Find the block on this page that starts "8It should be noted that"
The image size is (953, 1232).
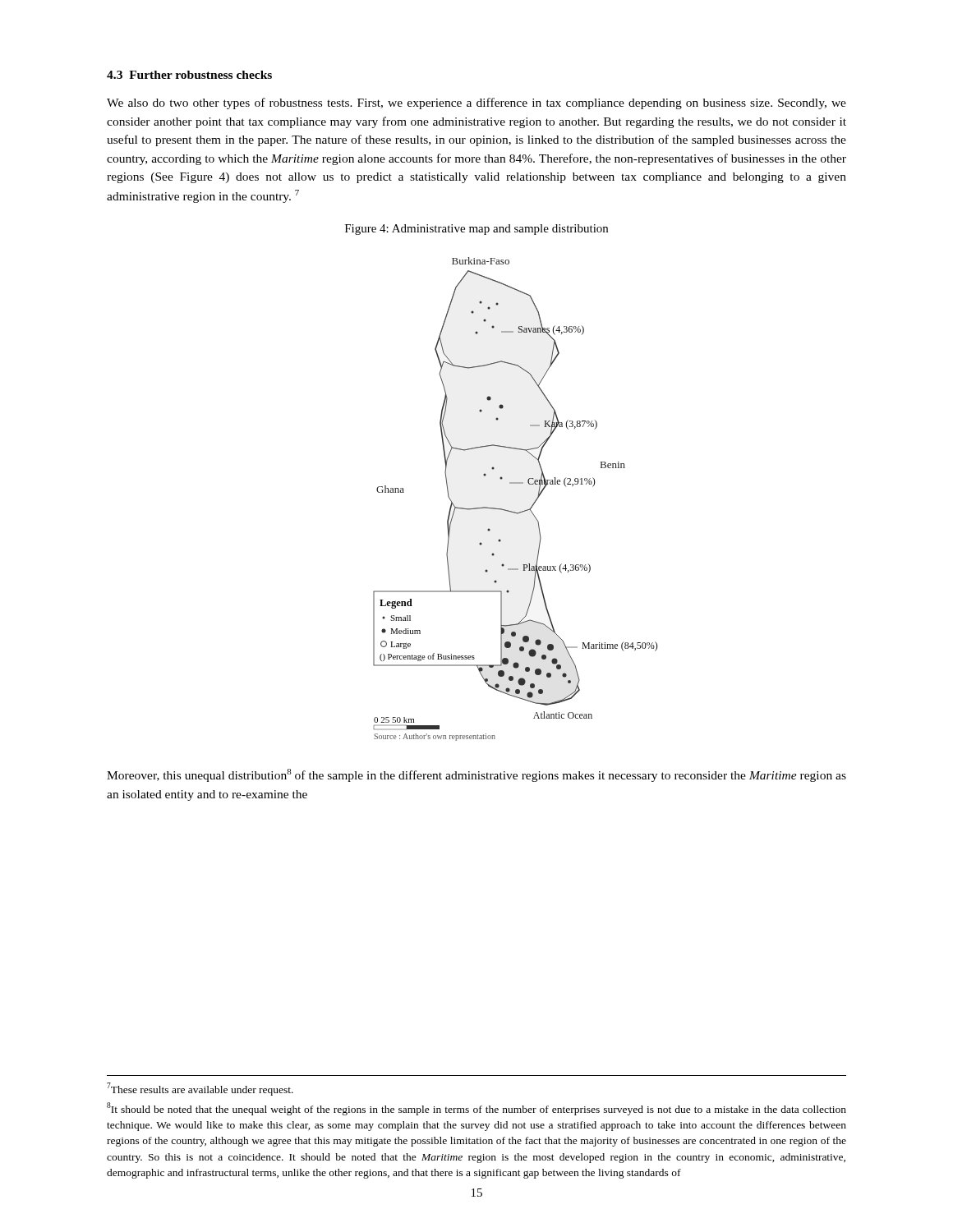pyautogui.click(x=476, y=1140)
